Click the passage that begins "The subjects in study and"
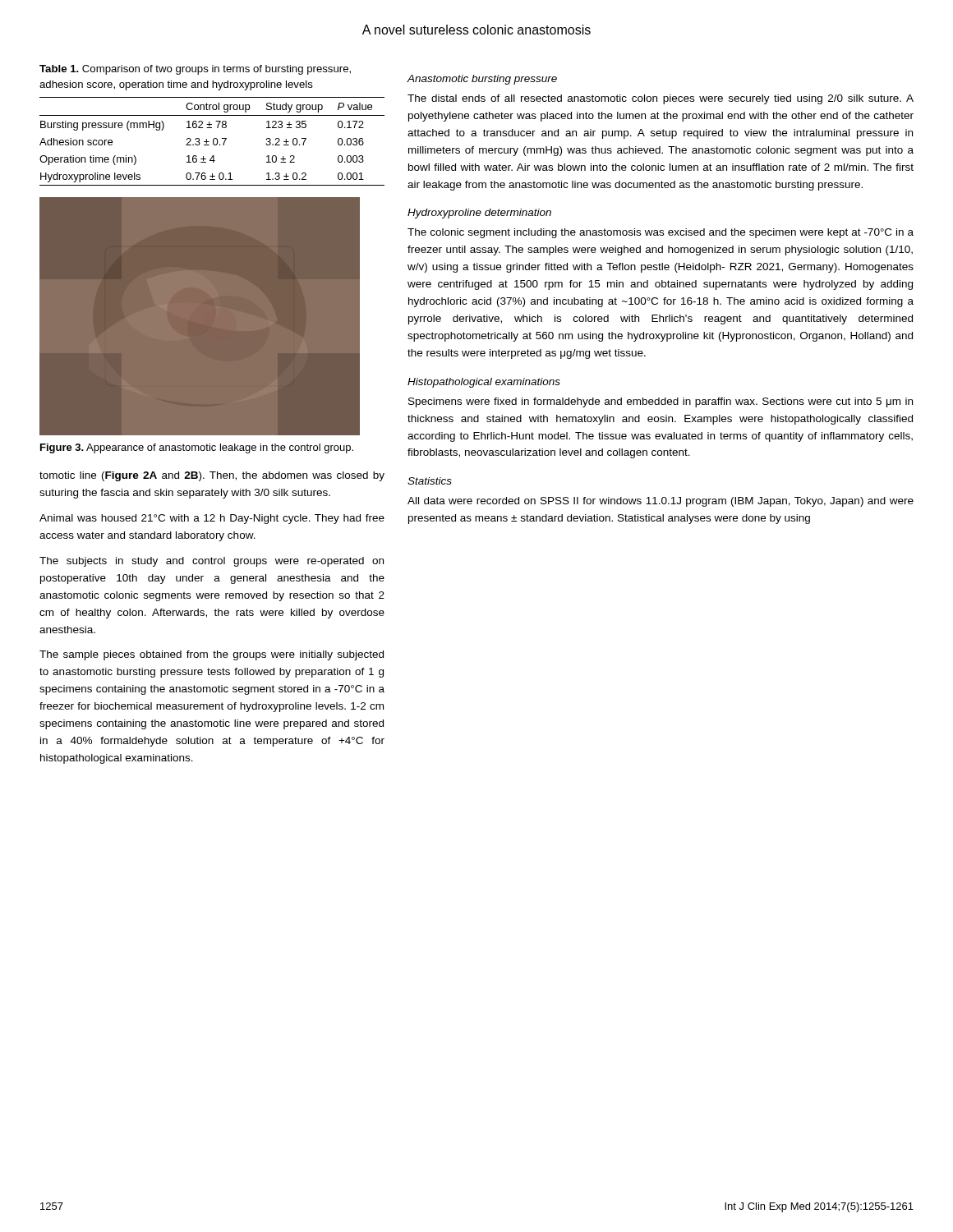The image size is (953, 1232). [212, 595]
